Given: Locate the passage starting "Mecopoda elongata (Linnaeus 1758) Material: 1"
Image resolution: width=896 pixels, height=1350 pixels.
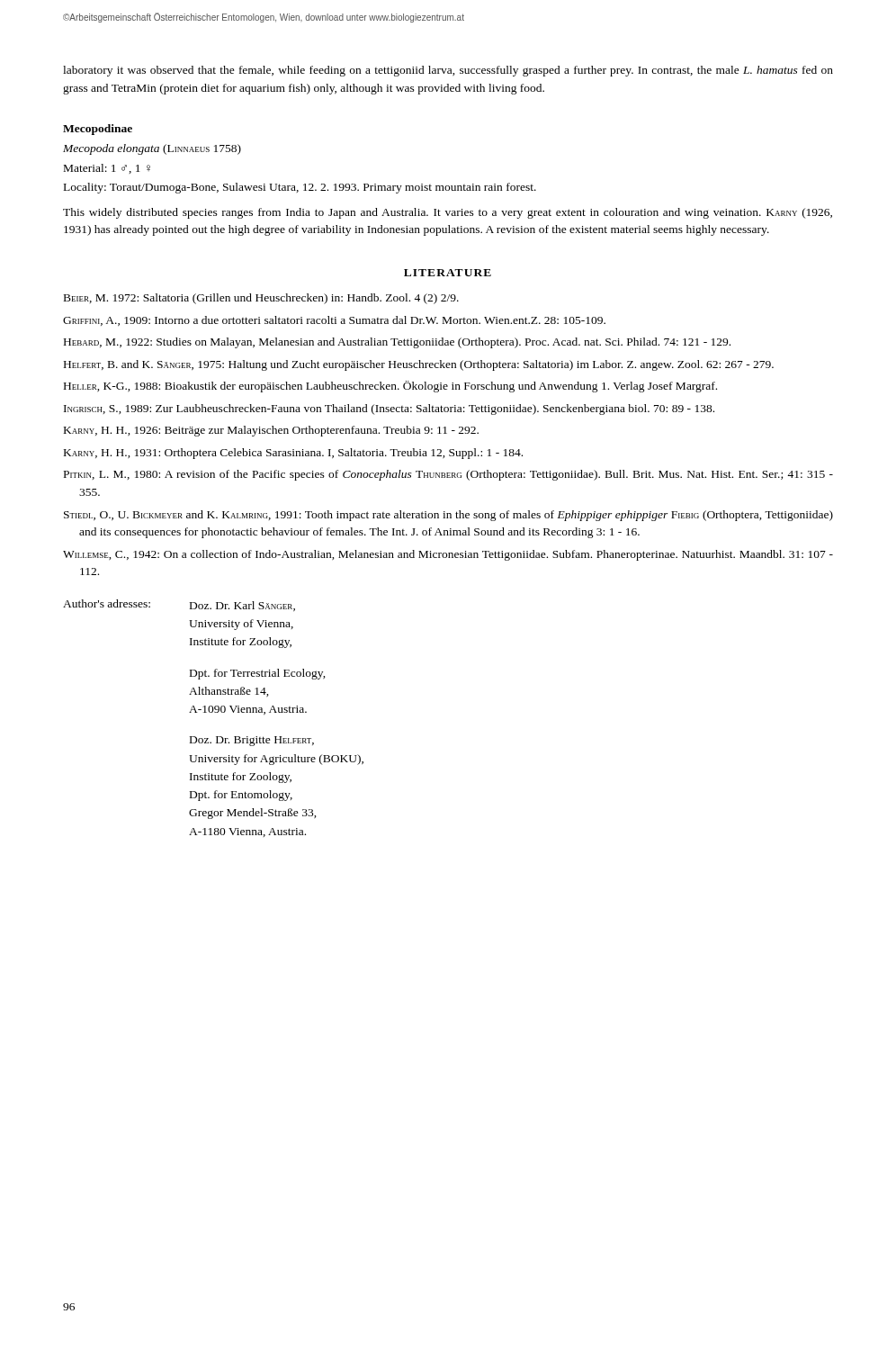Looking at the screenshot, I should coord(152,149).
